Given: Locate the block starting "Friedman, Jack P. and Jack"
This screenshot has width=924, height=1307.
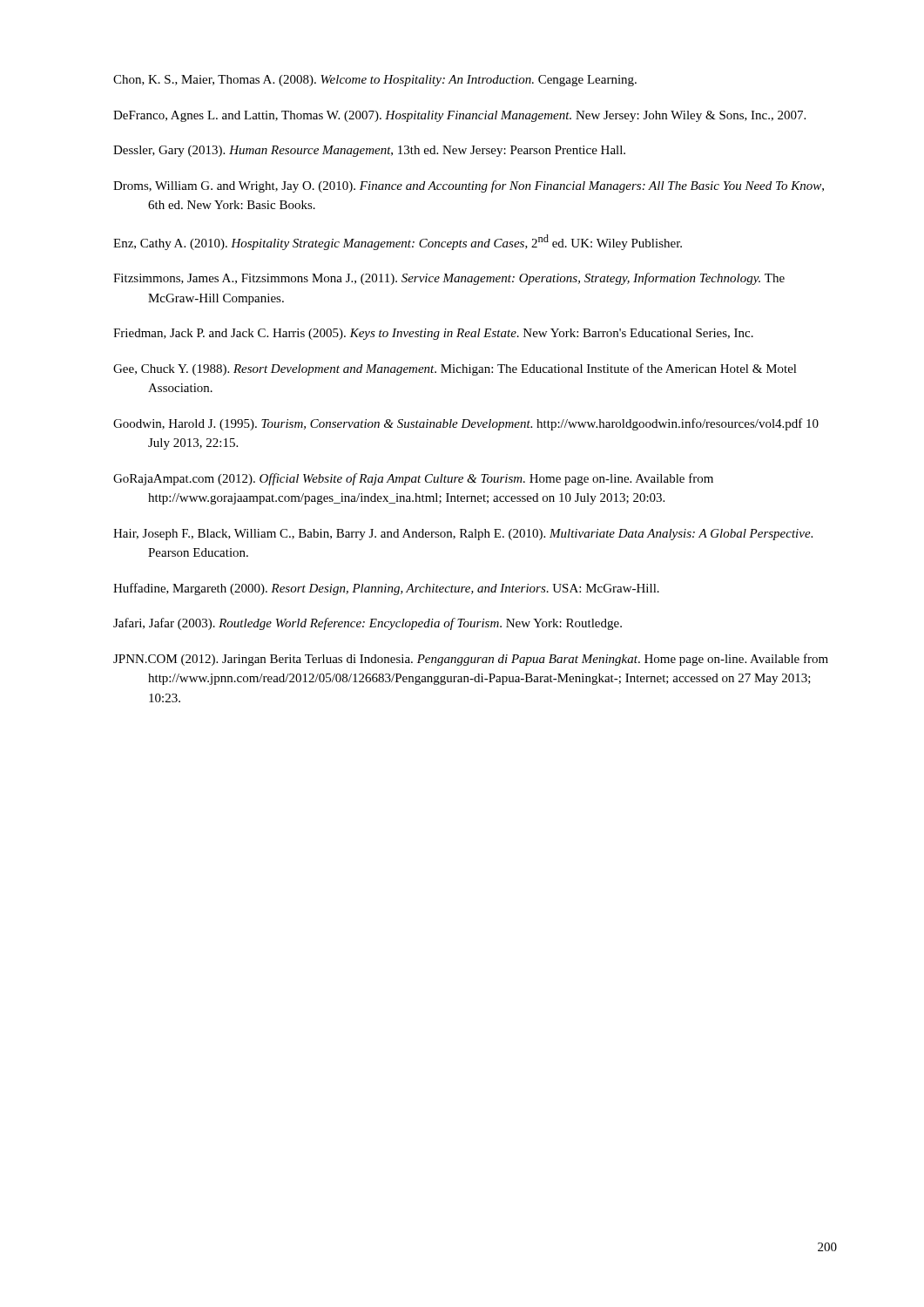Looking at the screenshot, I should click(475, 333).
